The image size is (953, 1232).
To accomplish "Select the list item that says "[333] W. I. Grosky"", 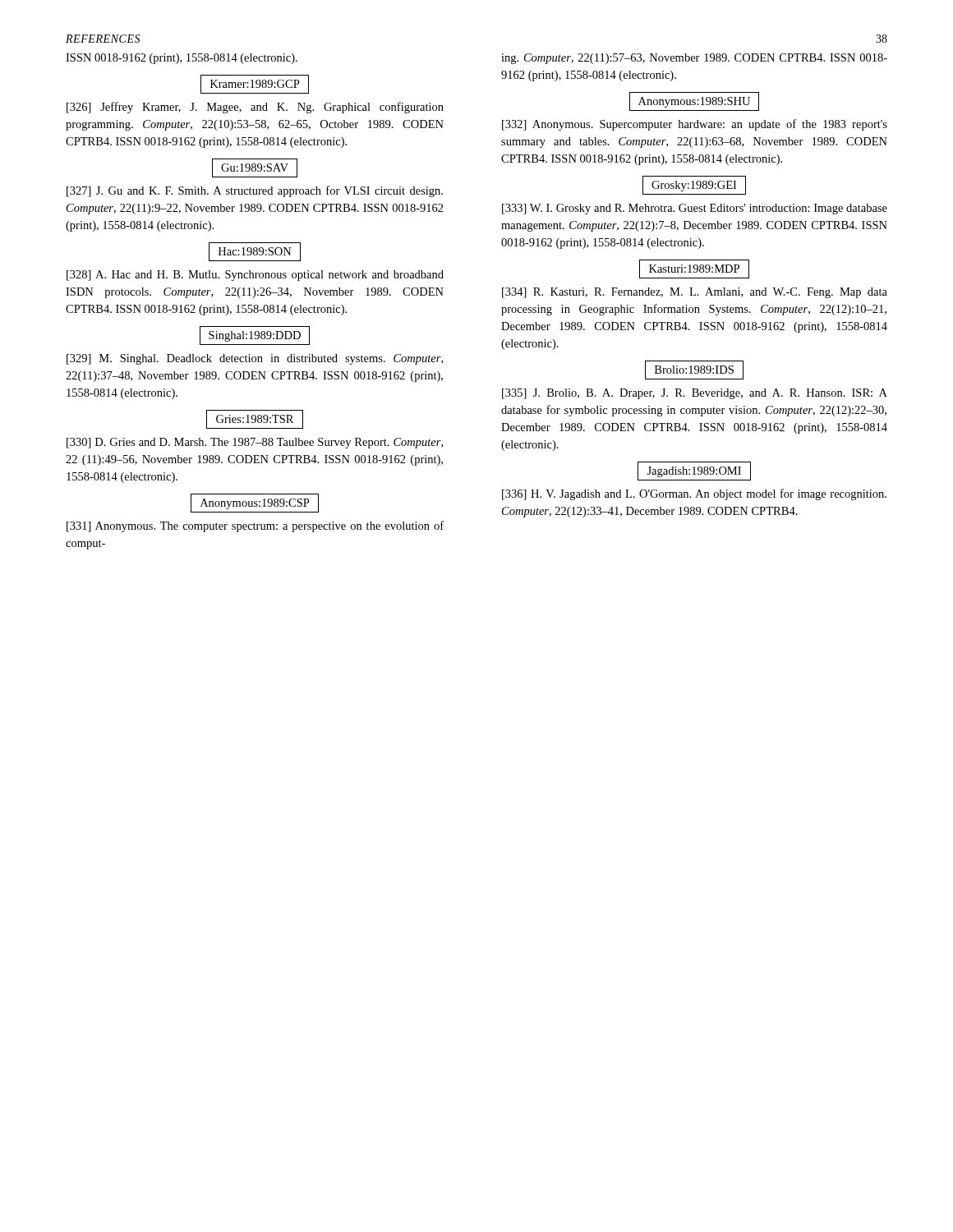I will pos(694,225).
